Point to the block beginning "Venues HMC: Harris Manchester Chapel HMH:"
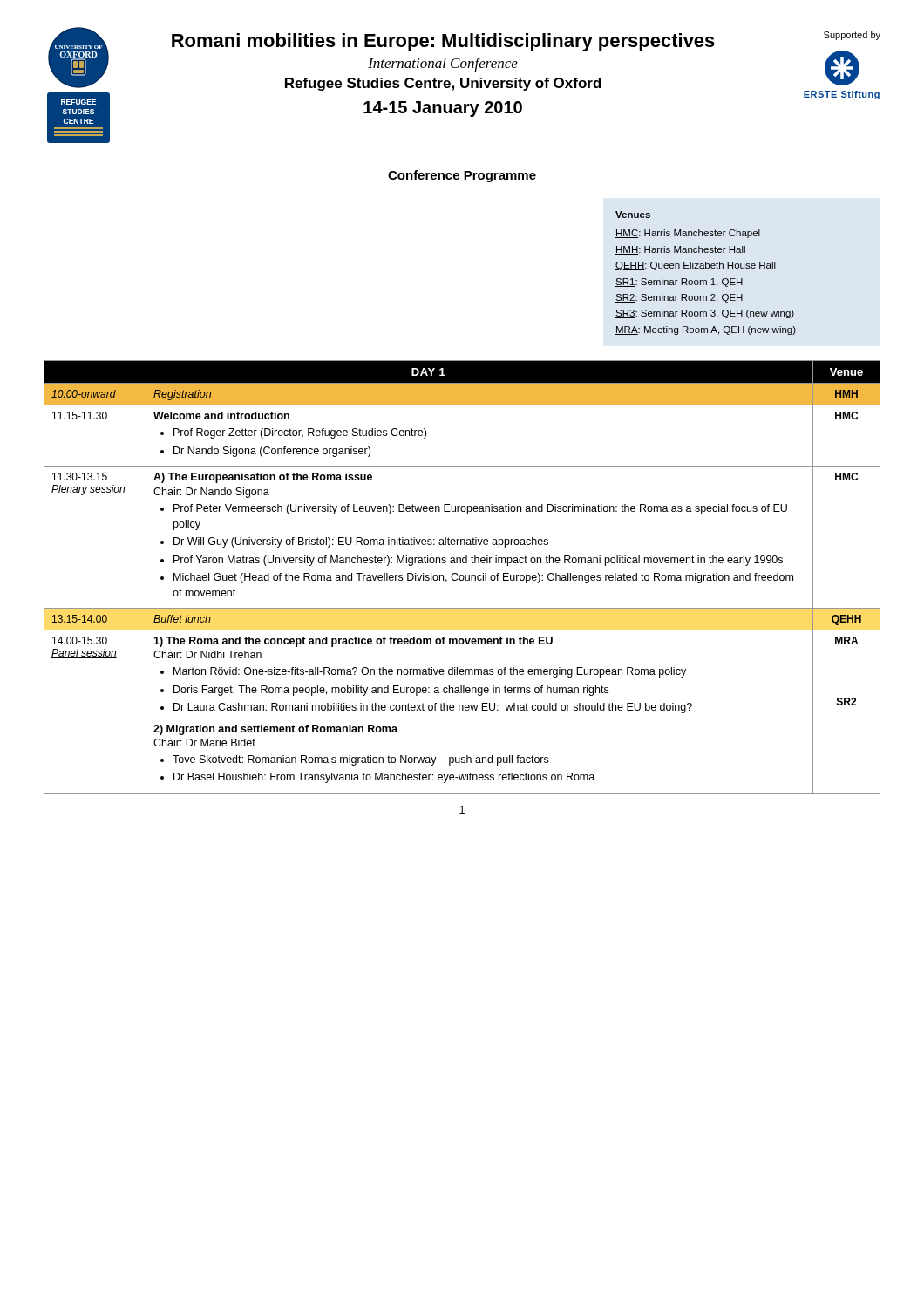924x1308 pixels. click(x=742, y=272)
